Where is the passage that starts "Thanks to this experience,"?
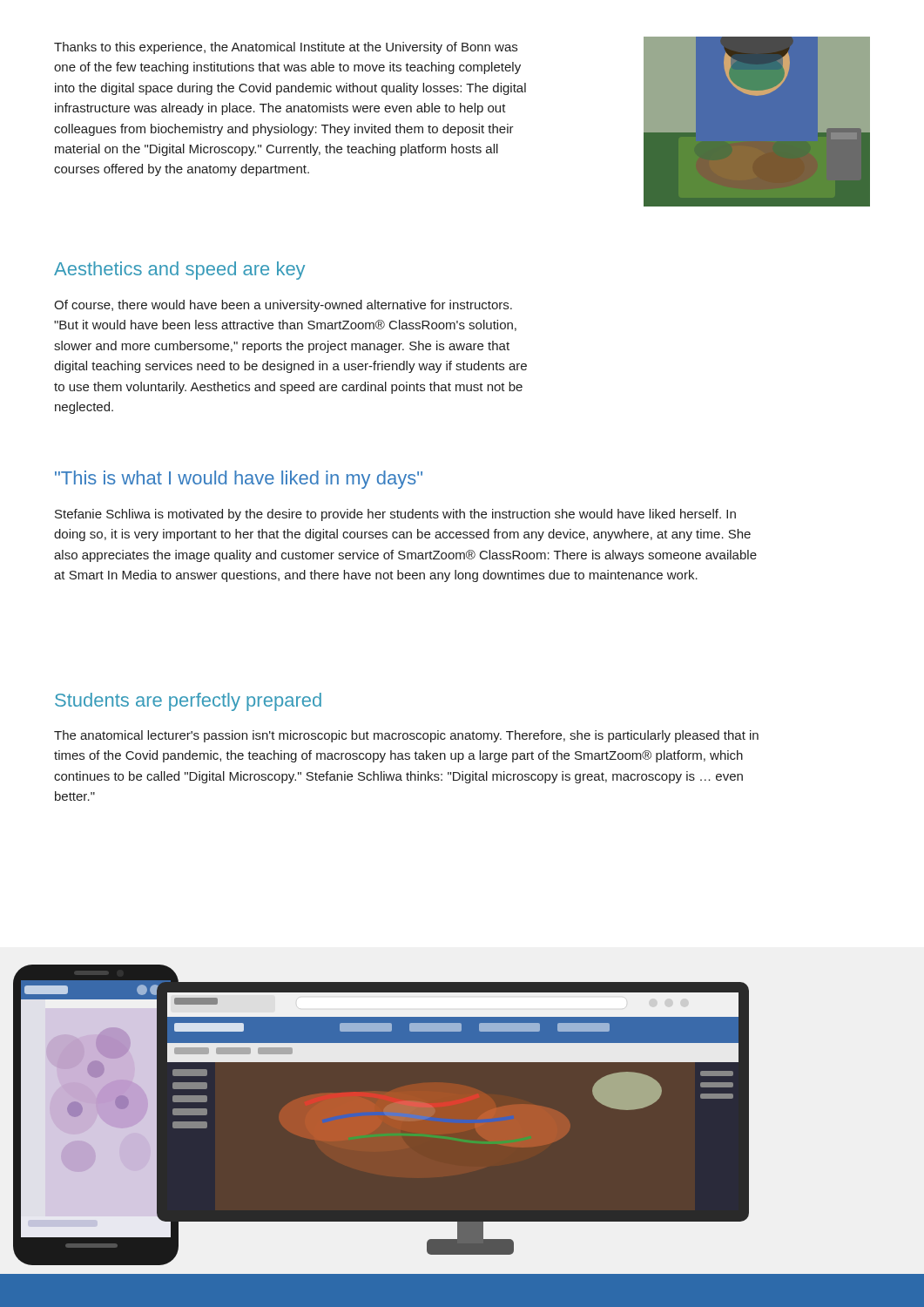The width and height of the screenshot is (924, 1307). [290, 108]
